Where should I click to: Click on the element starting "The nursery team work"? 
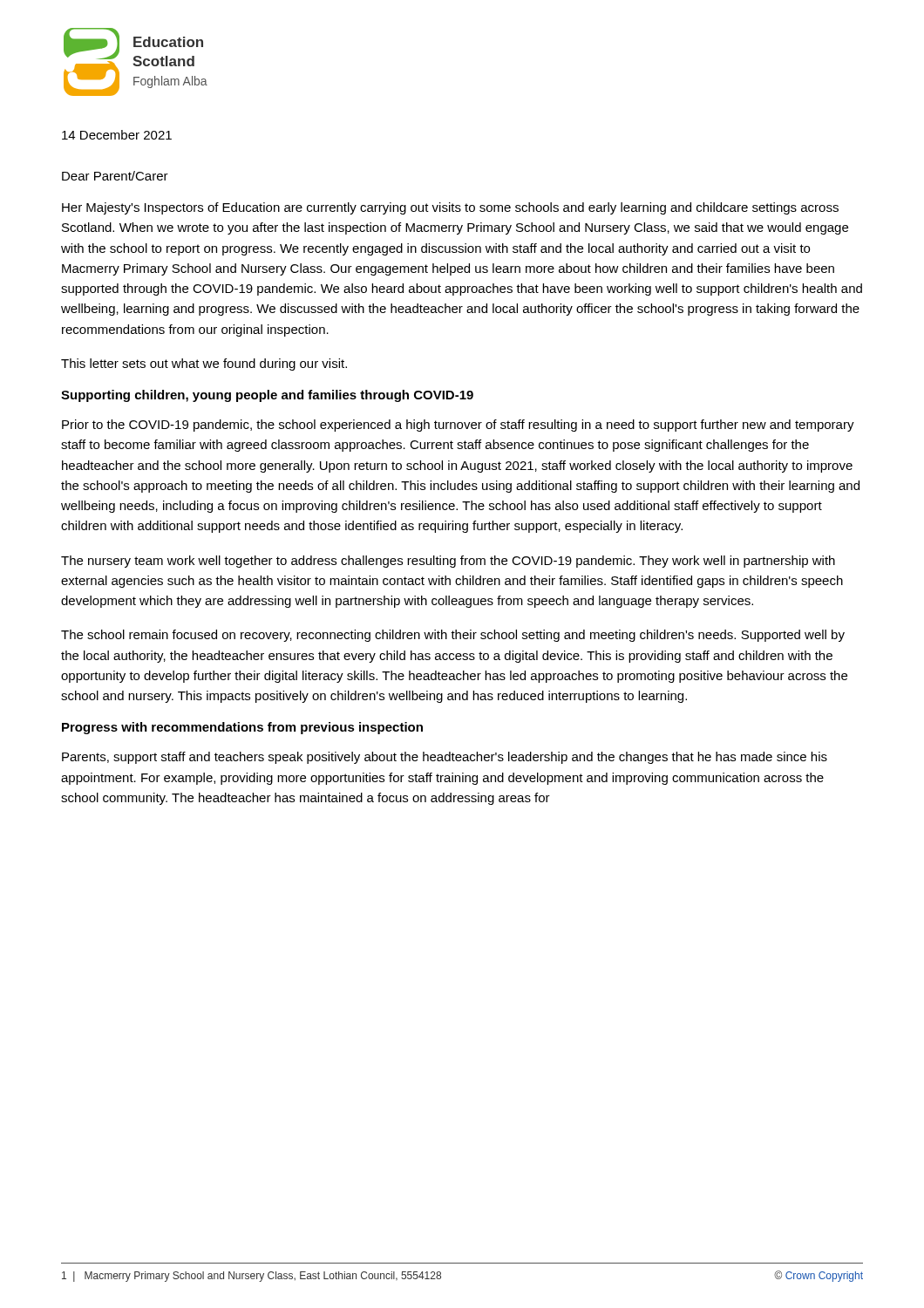click(x=452, y=580)
